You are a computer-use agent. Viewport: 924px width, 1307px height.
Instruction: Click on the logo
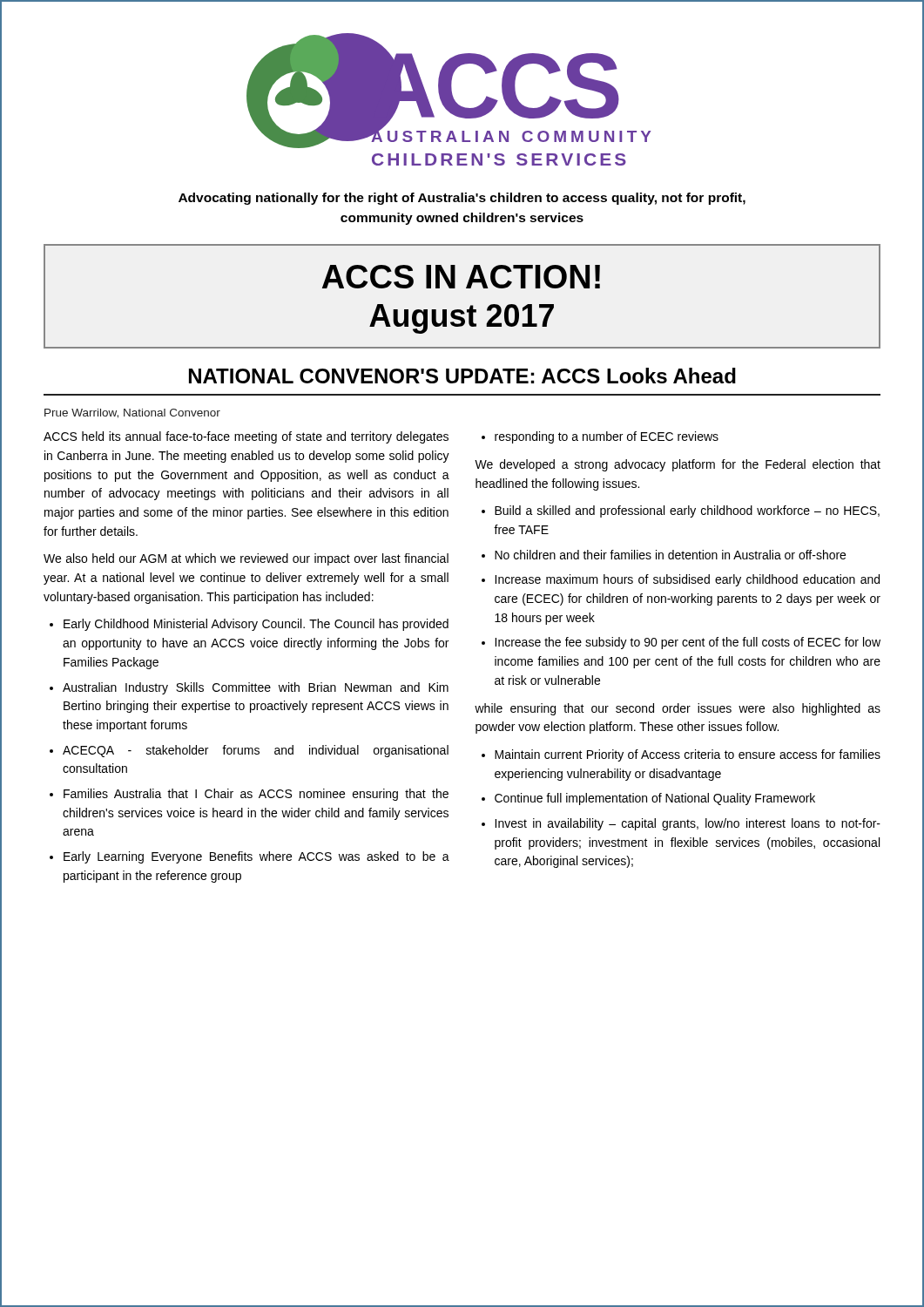[x=462, y=102]
